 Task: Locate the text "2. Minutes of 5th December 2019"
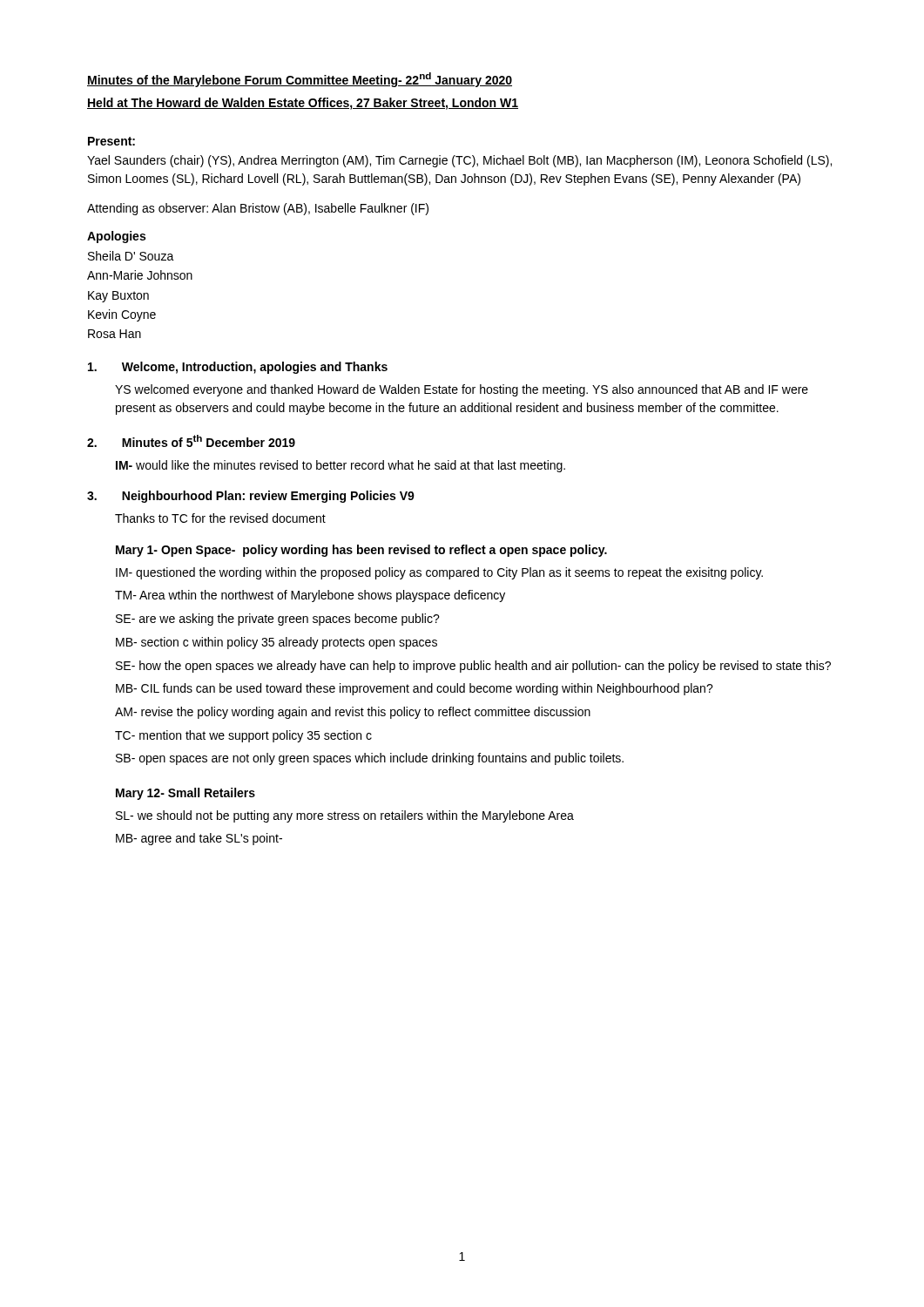191,441
